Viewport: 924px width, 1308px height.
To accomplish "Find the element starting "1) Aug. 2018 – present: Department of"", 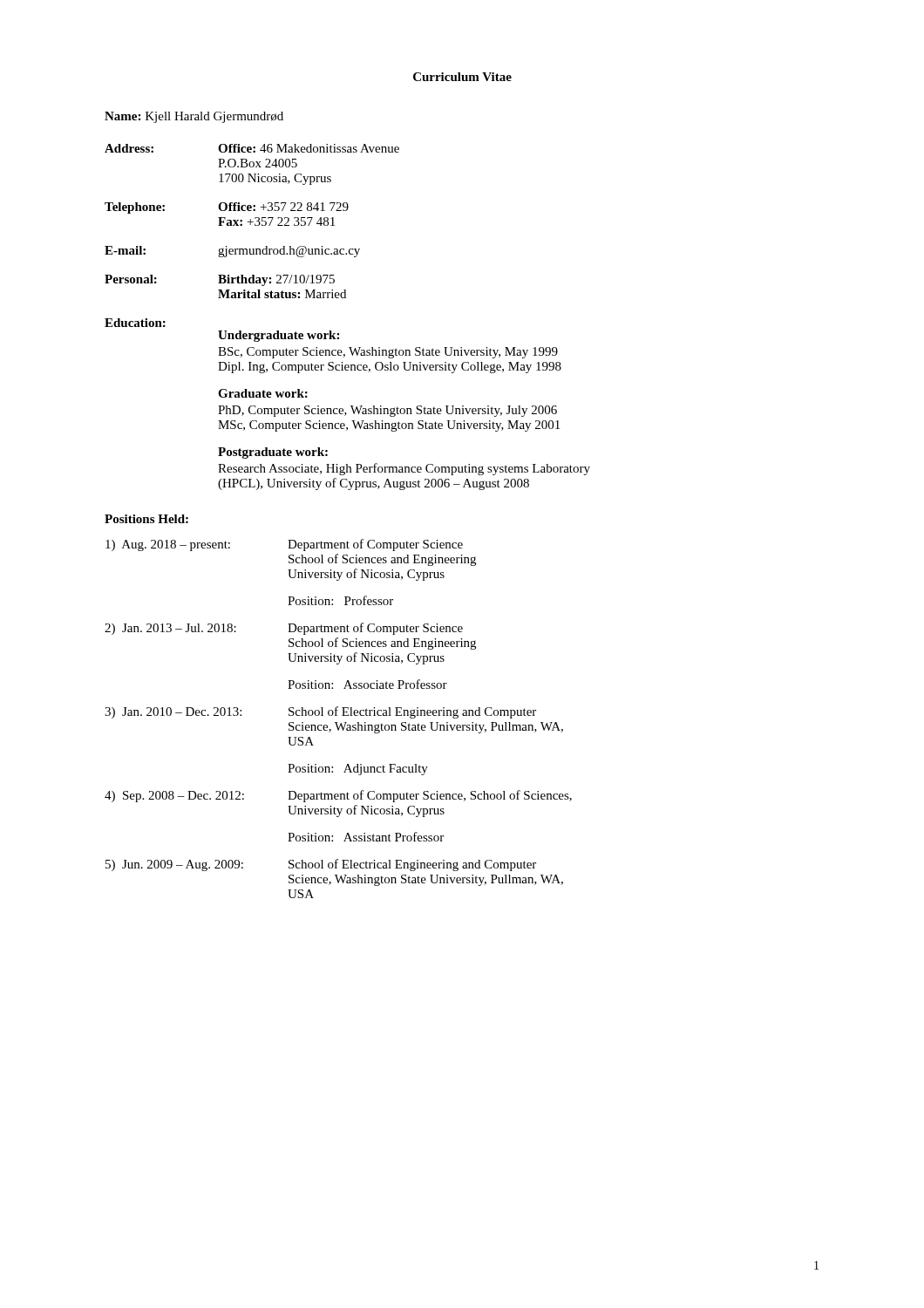I will coord(462,573).
